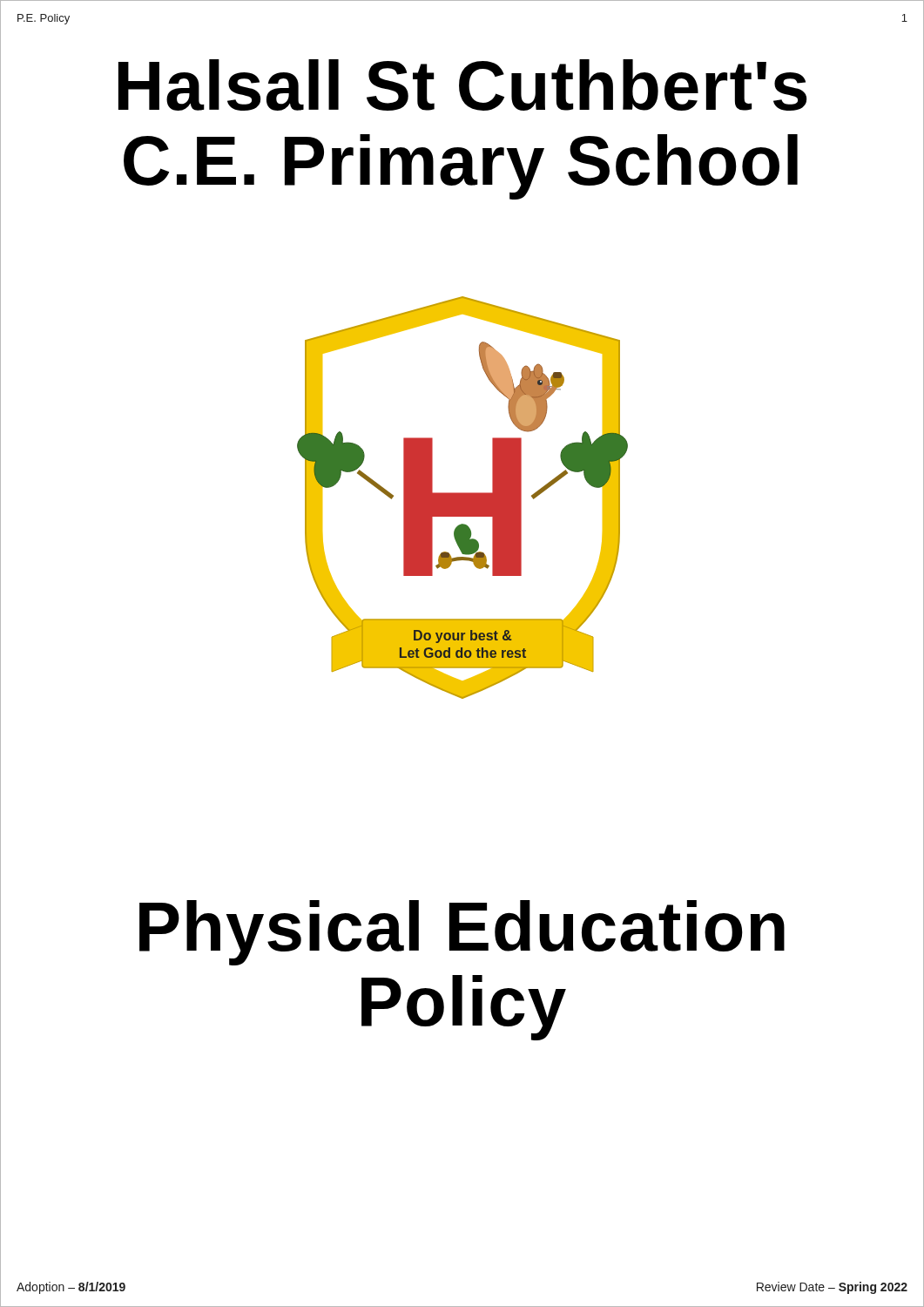Click on the title that says "Physical EducationPolicy"

(x=462, y=965)
